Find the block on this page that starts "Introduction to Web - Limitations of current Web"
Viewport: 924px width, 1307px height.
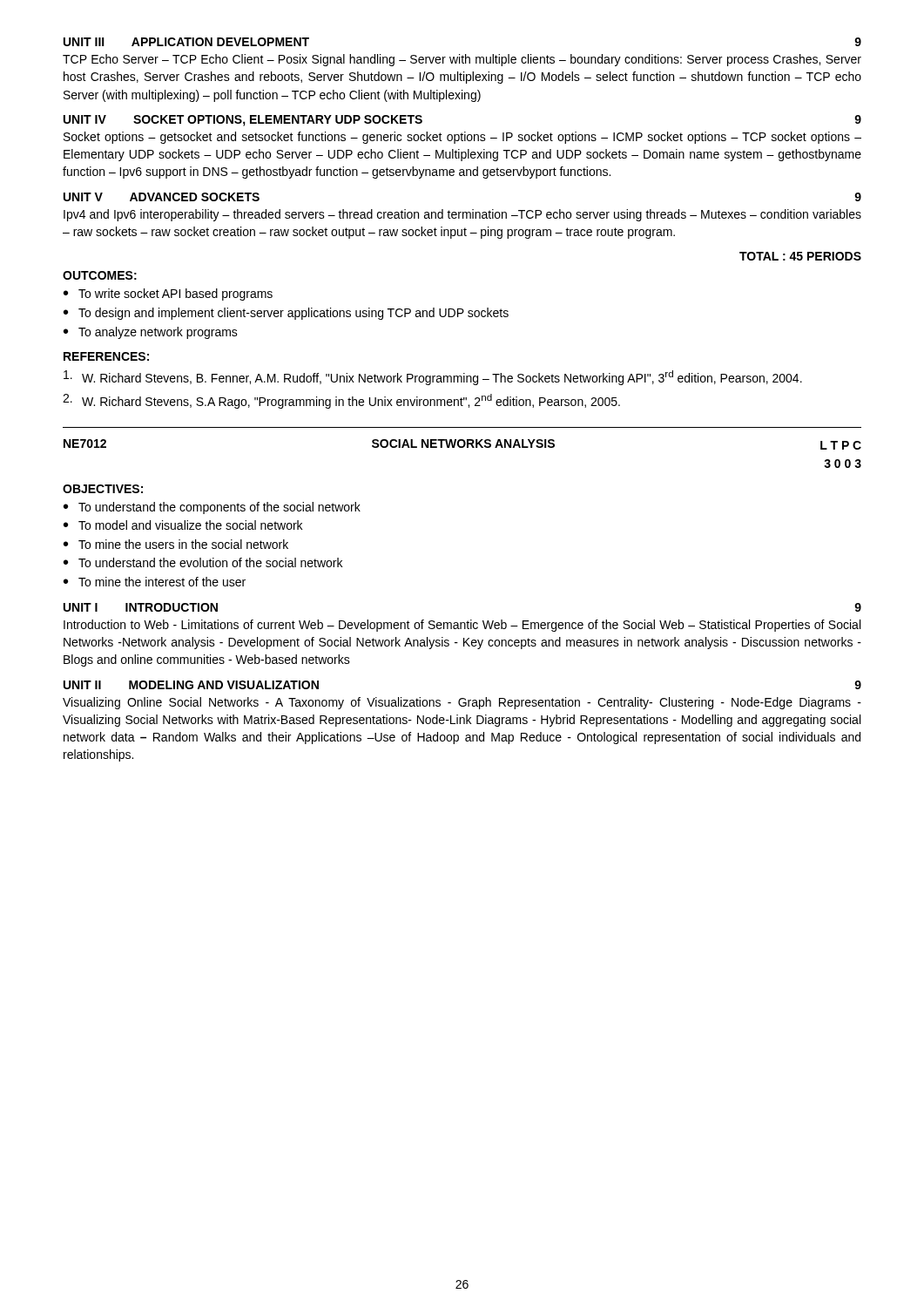click(462, 642)
